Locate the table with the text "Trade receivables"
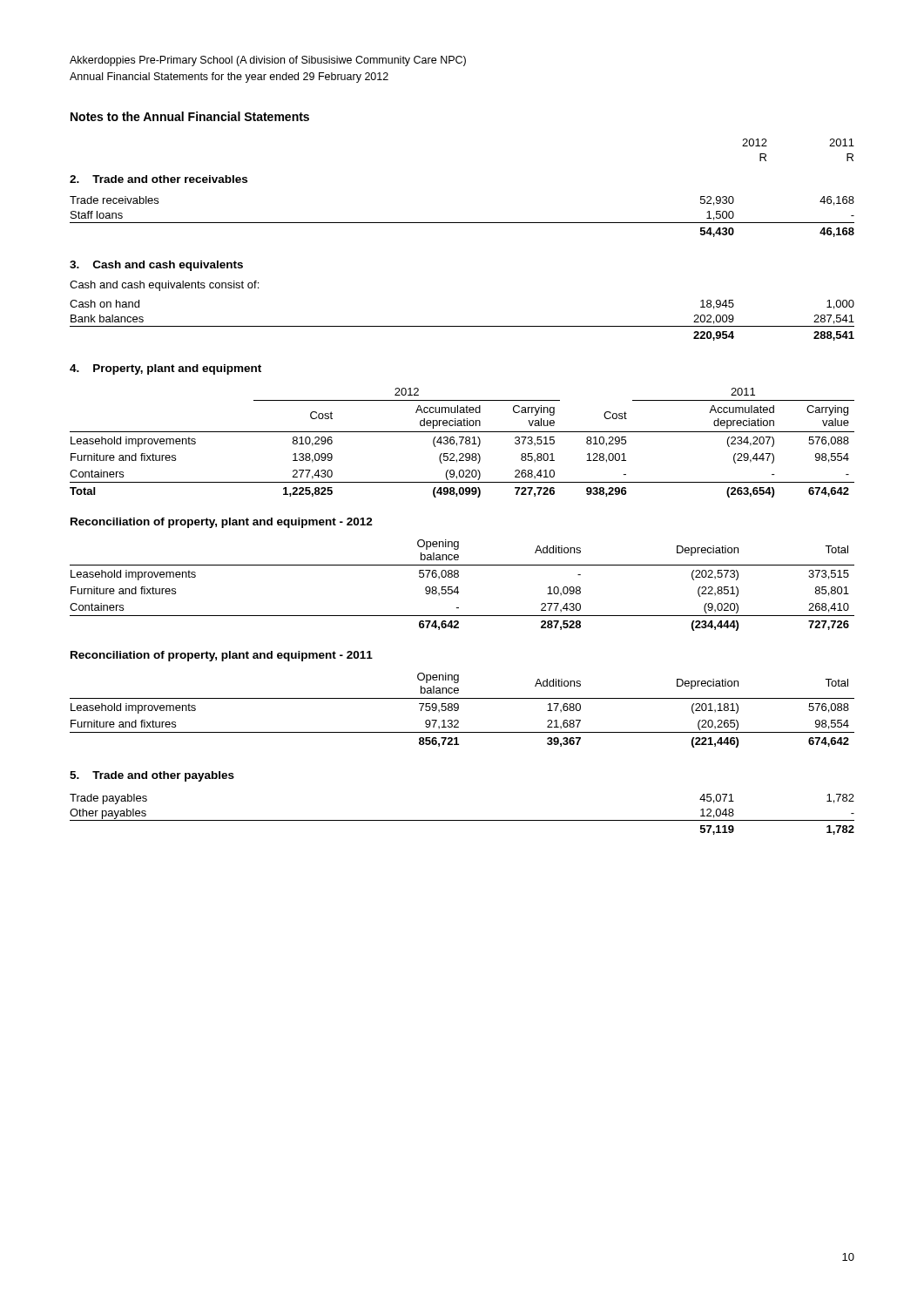This screenshot has height=1307, width=924. (462, 215)
